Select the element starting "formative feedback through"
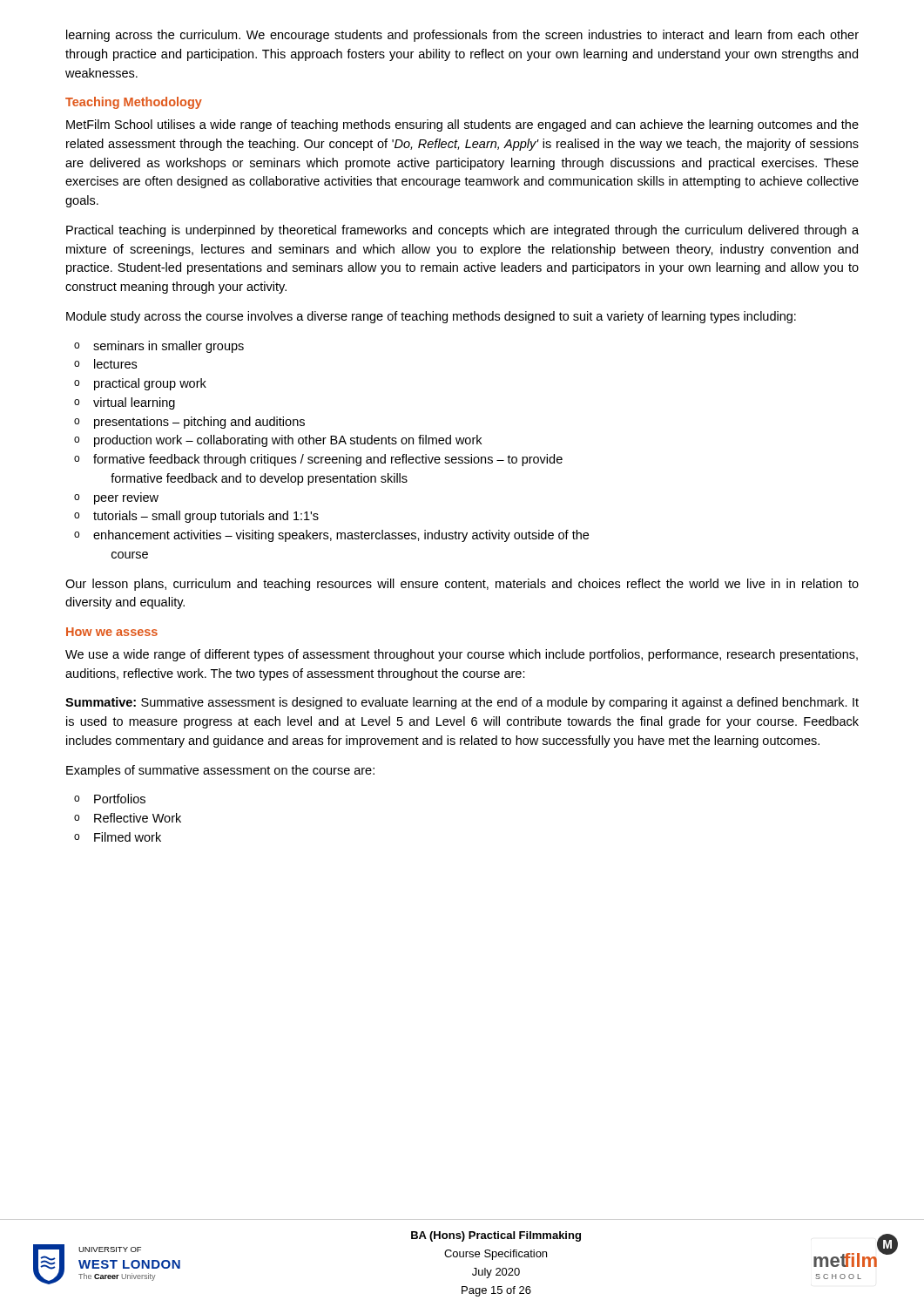This screenshot has height=1307, width=924. 462,469
